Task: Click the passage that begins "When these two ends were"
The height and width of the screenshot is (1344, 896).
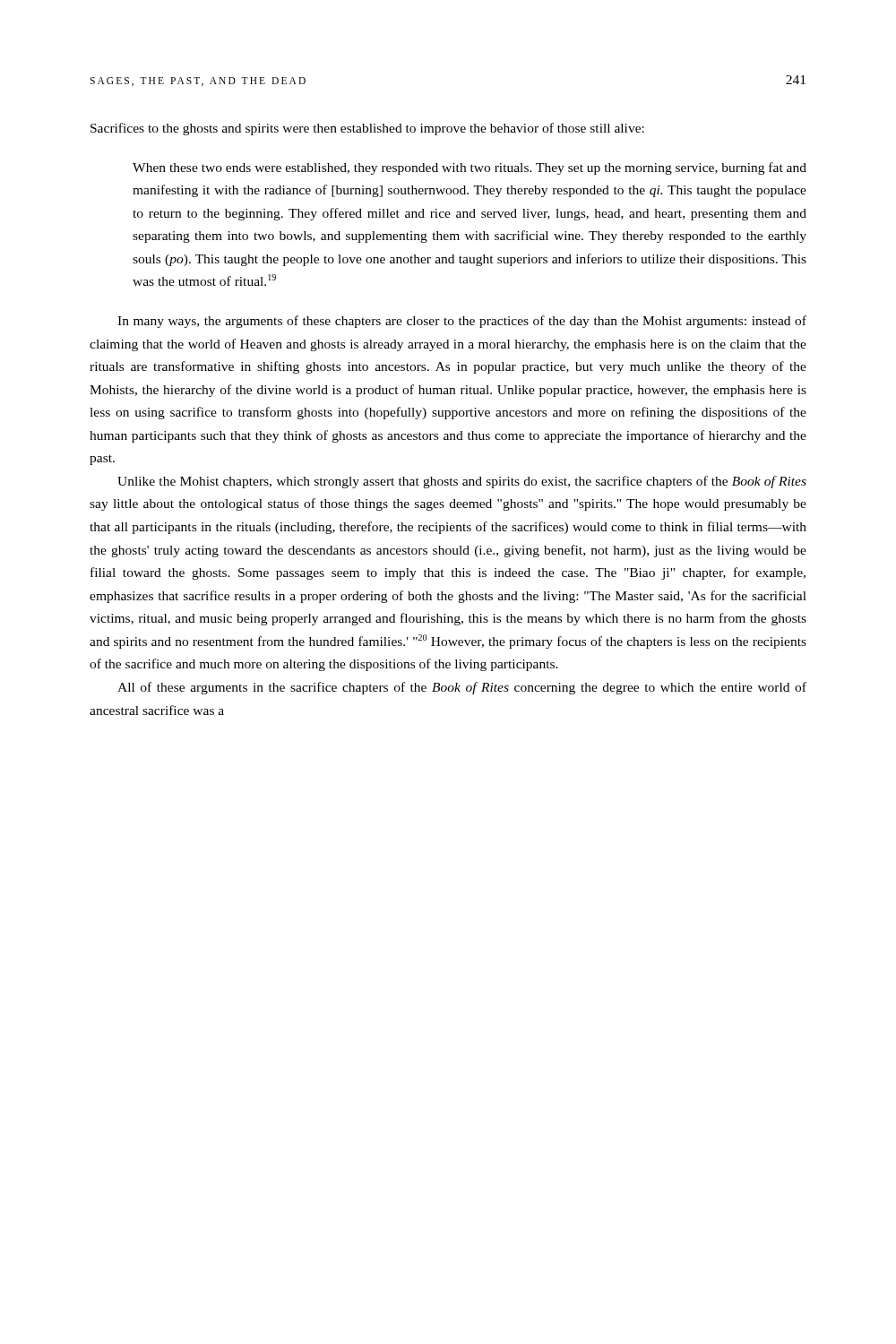Action: point(470,224)
